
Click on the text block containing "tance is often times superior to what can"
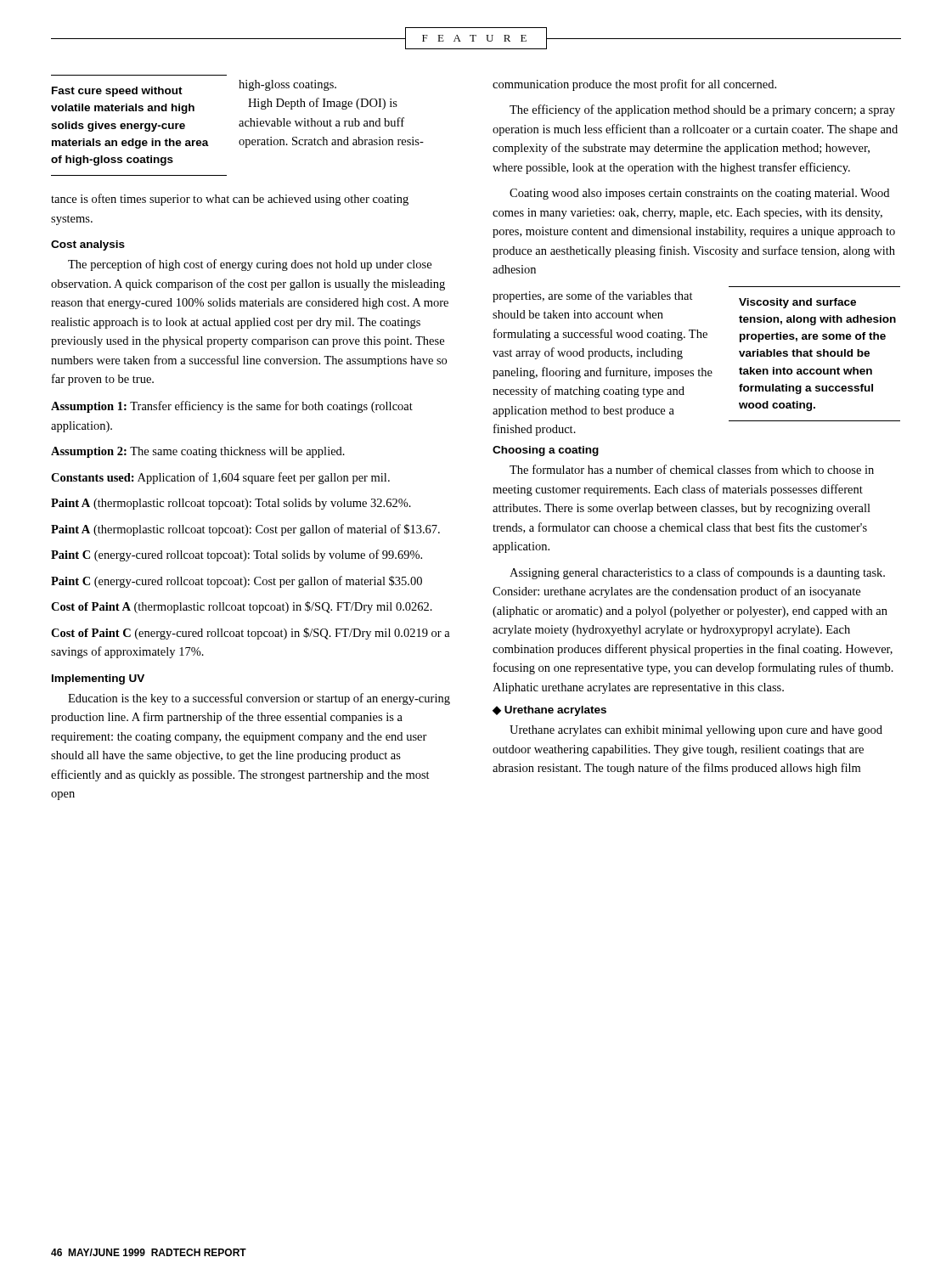coord(251,209)
